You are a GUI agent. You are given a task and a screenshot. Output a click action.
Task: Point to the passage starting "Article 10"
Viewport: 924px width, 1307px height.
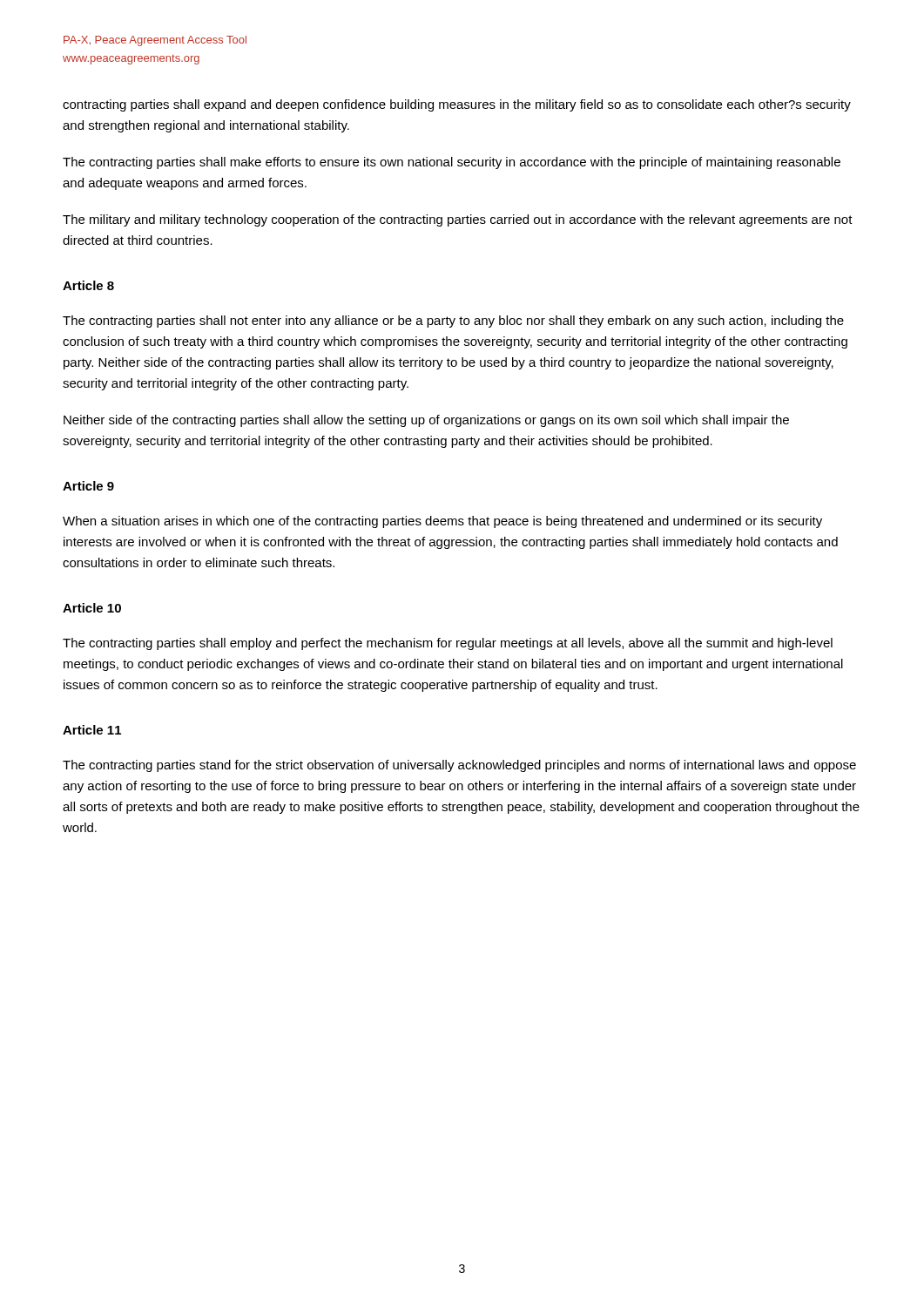pos(92,608)
